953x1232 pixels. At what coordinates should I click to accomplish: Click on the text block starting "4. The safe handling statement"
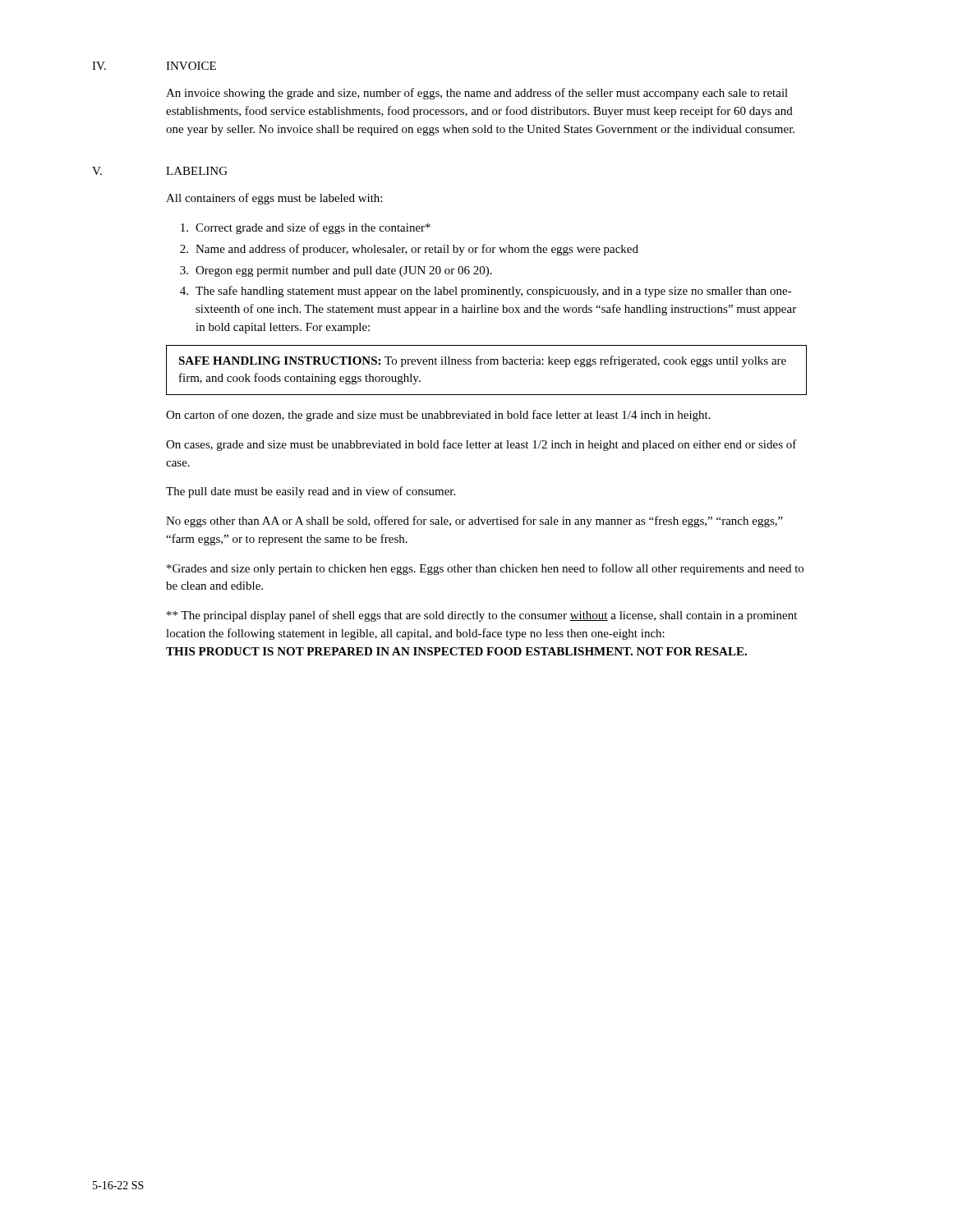(x=486, y=310)
